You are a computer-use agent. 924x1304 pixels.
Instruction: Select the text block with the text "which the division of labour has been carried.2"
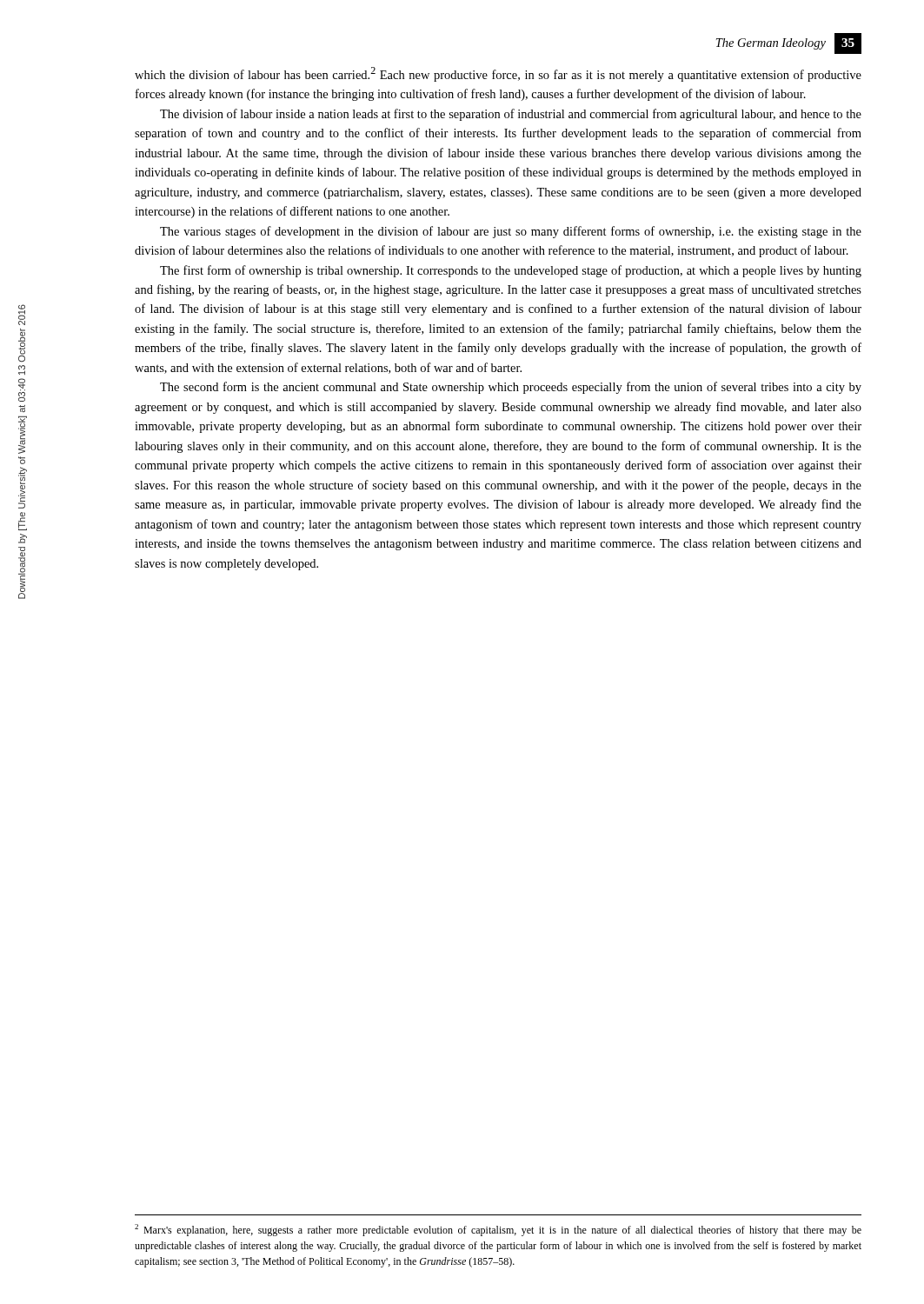coord(498,83)
